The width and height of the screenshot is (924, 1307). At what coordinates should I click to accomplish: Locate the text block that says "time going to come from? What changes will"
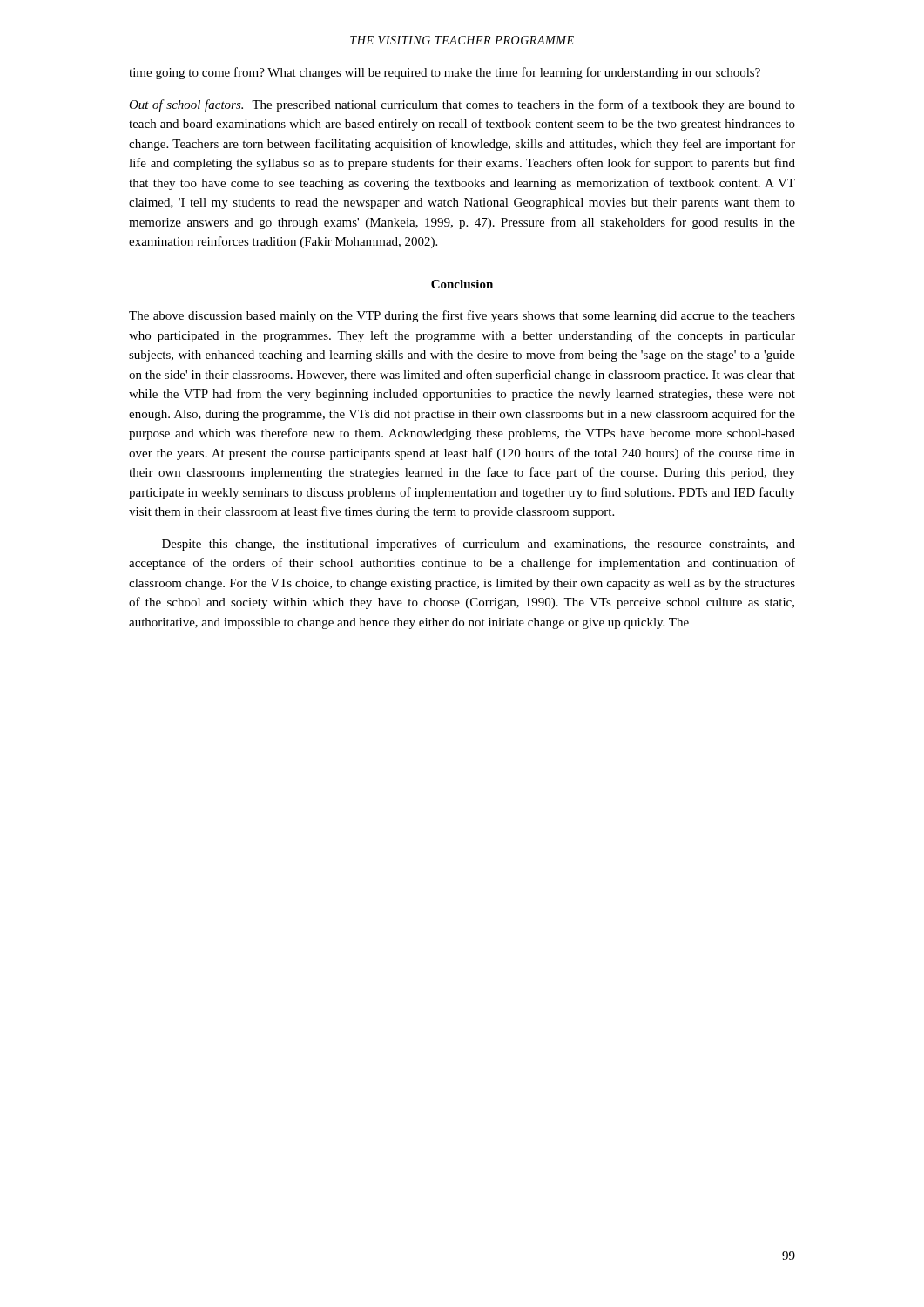click(462, 73)
